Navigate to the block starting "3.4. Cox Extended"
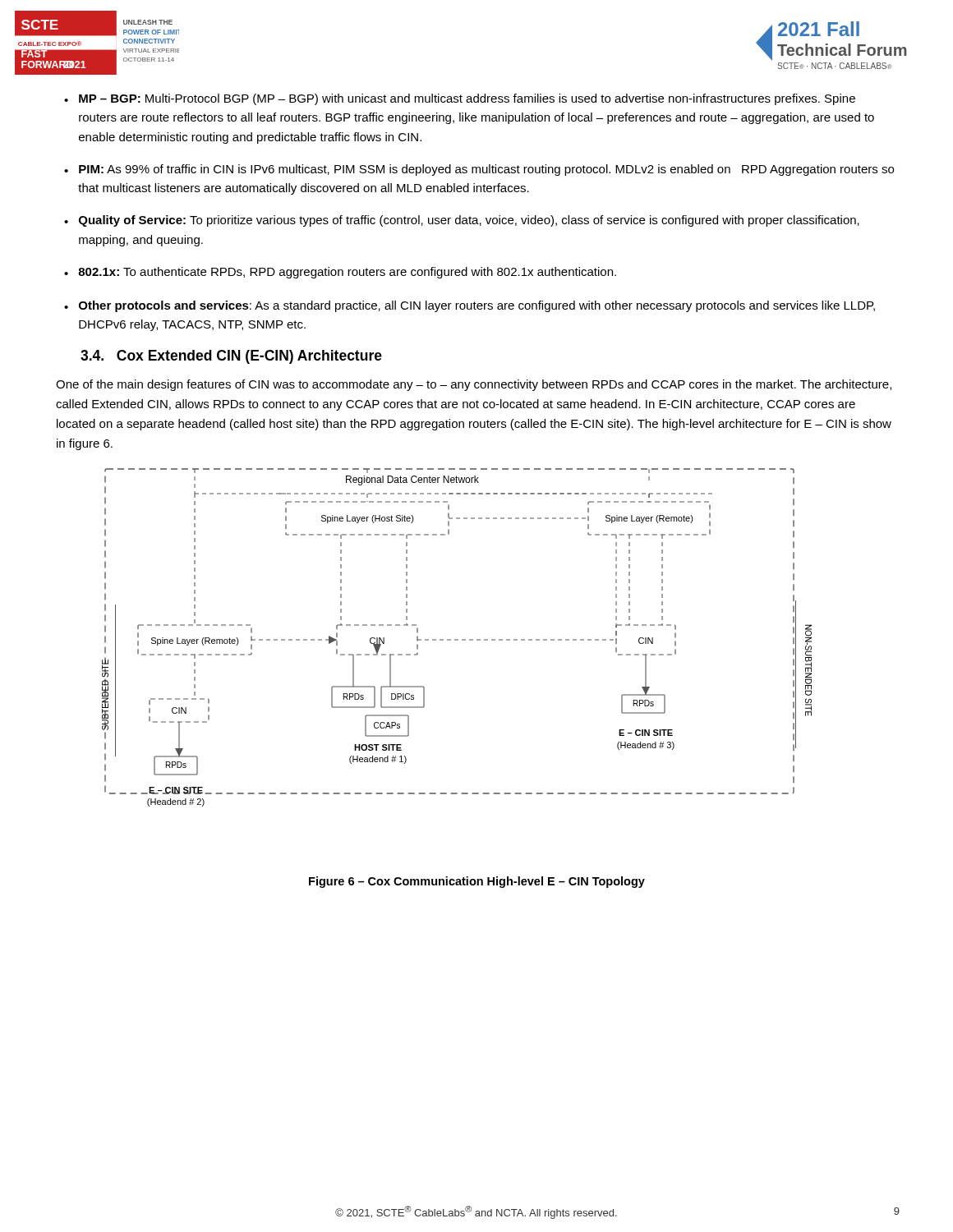 tap(231, 355)
